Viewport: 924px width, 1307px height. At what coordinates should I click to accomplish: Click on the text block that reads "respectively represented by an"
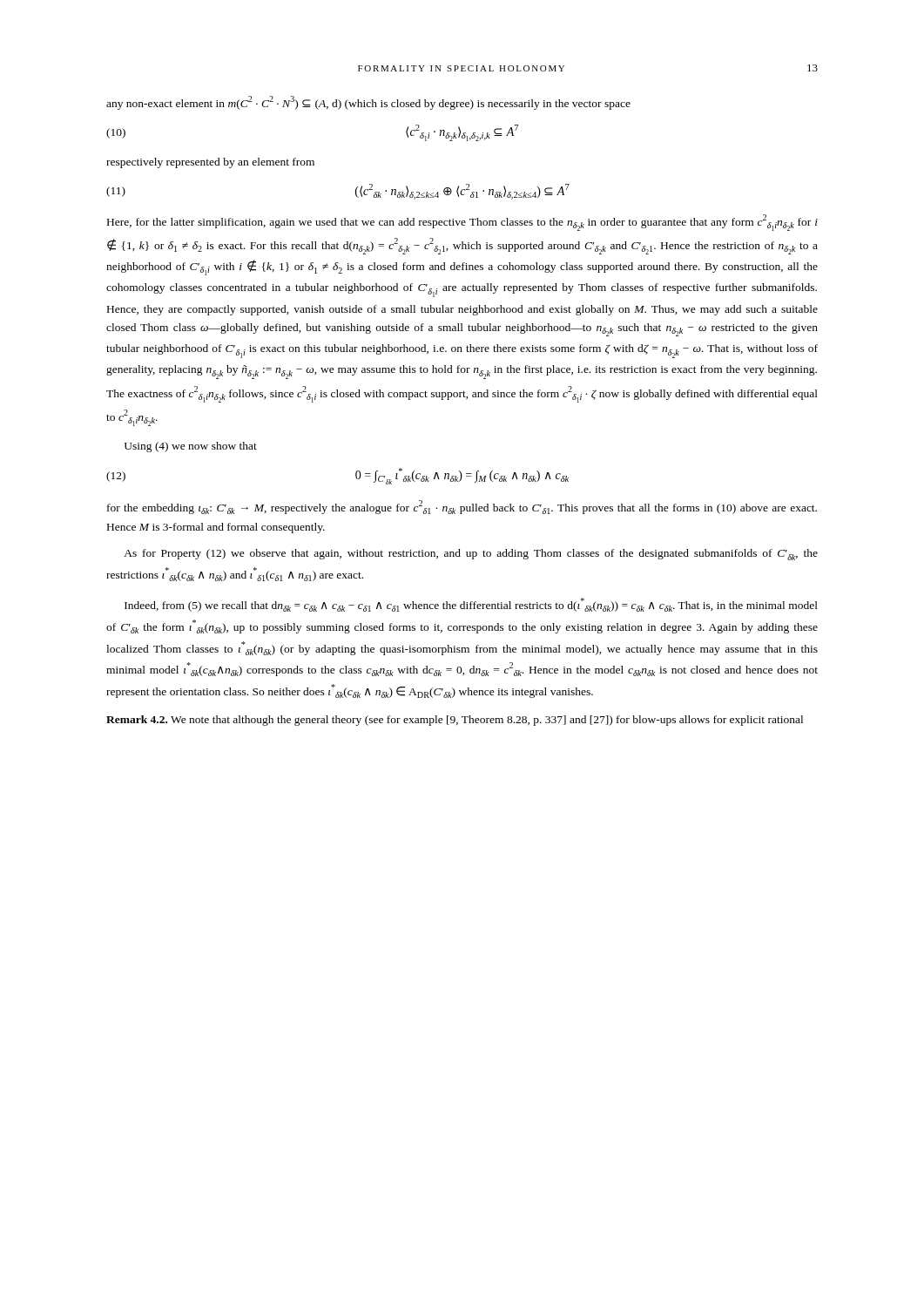210,163
